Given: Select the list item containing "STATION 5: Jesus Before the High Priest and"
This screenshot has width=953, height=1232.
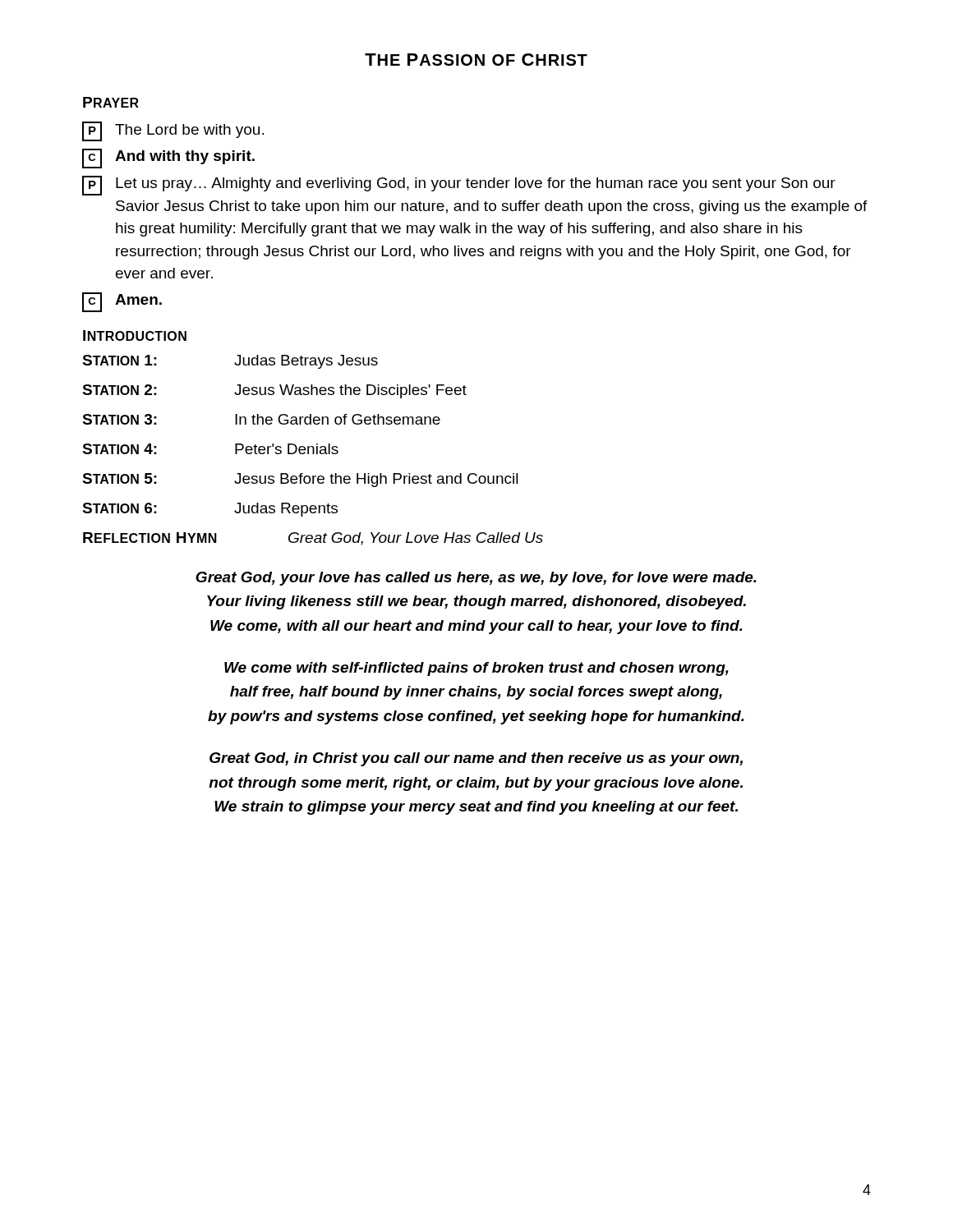Looking at the screenshot, I should click(x=300, y=479).
